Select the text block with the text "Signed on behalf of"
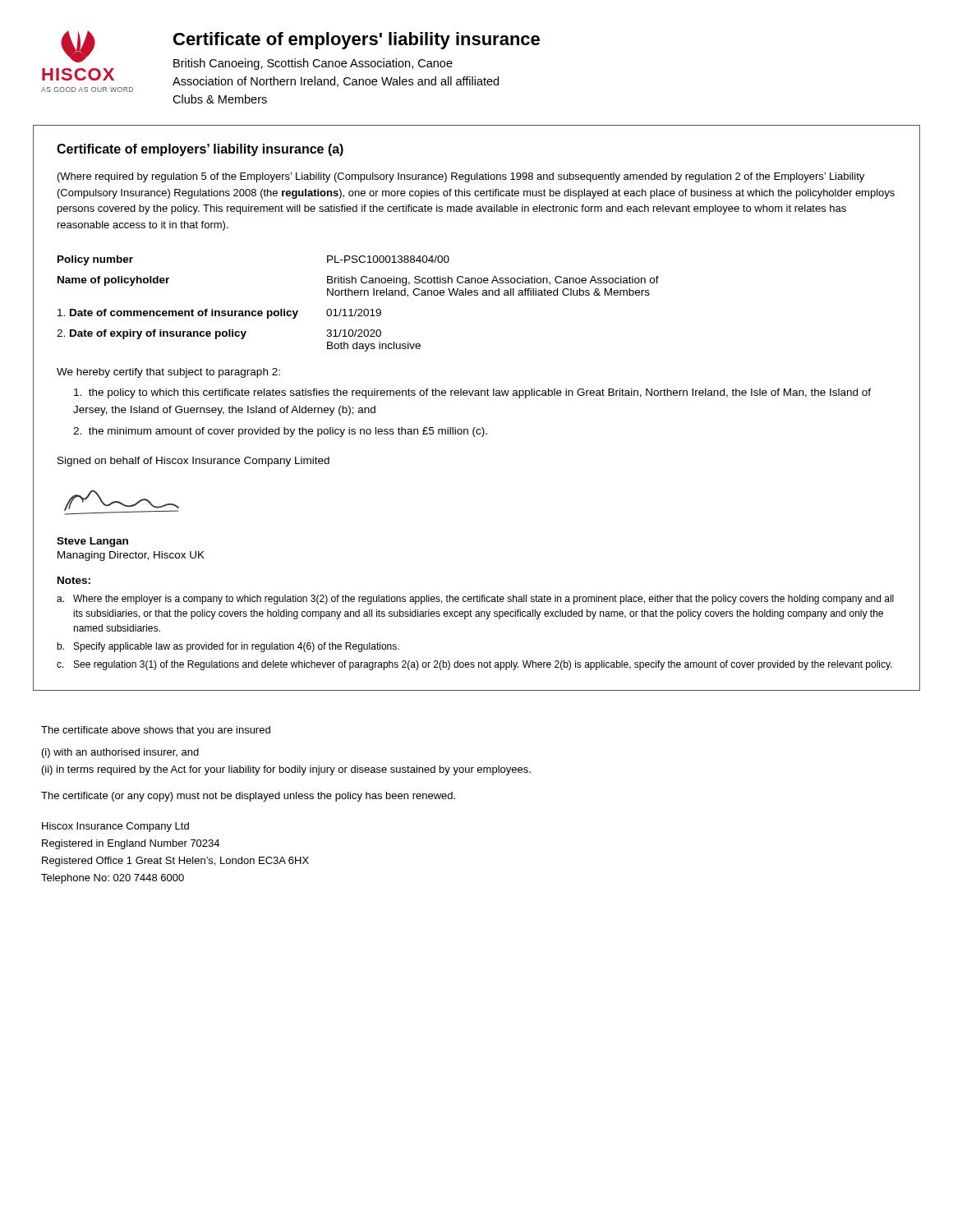 193,460
